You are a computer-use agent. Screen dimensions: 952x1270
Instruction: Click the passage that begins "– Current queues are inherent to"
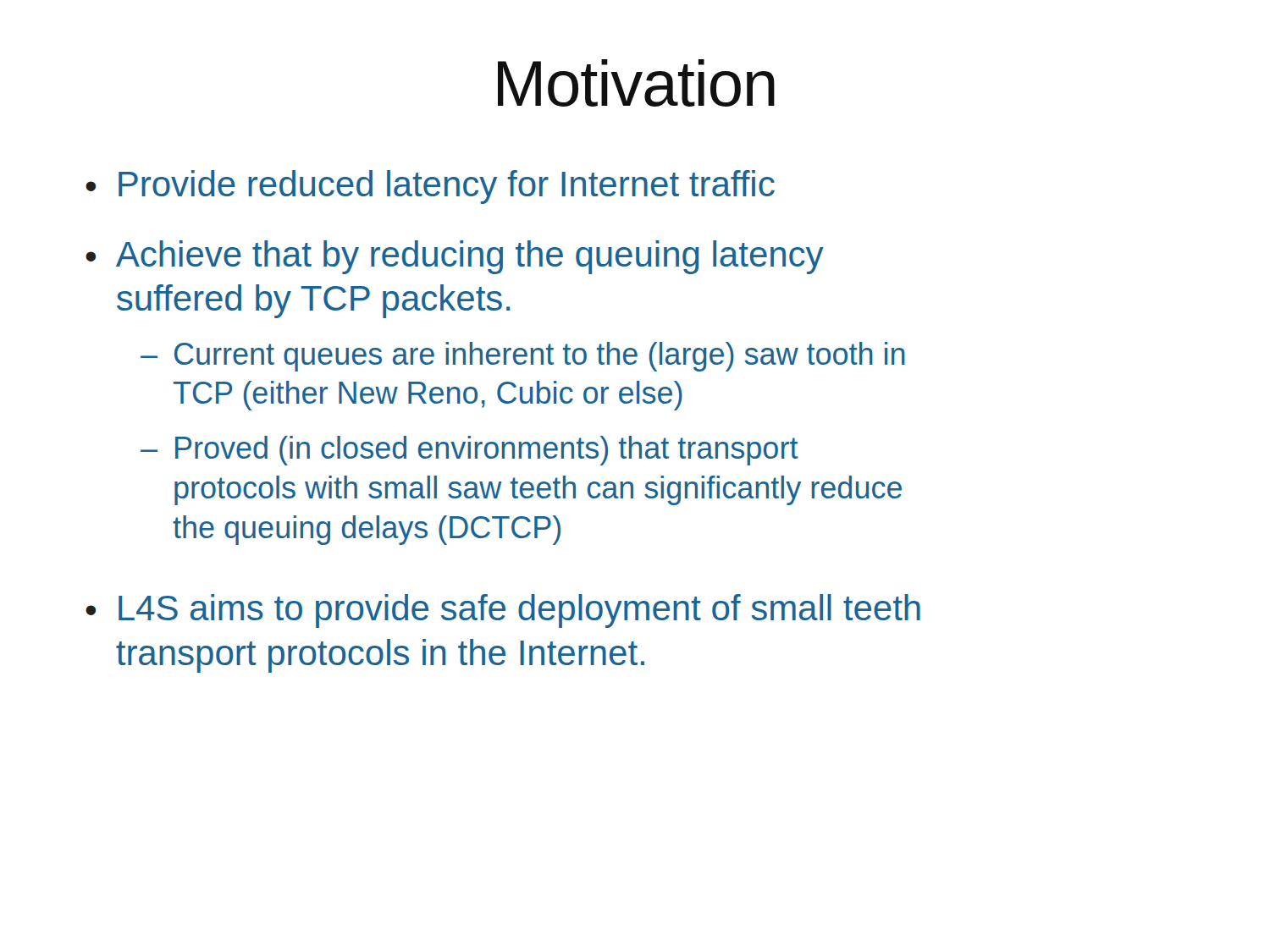(x=523, y=374)
